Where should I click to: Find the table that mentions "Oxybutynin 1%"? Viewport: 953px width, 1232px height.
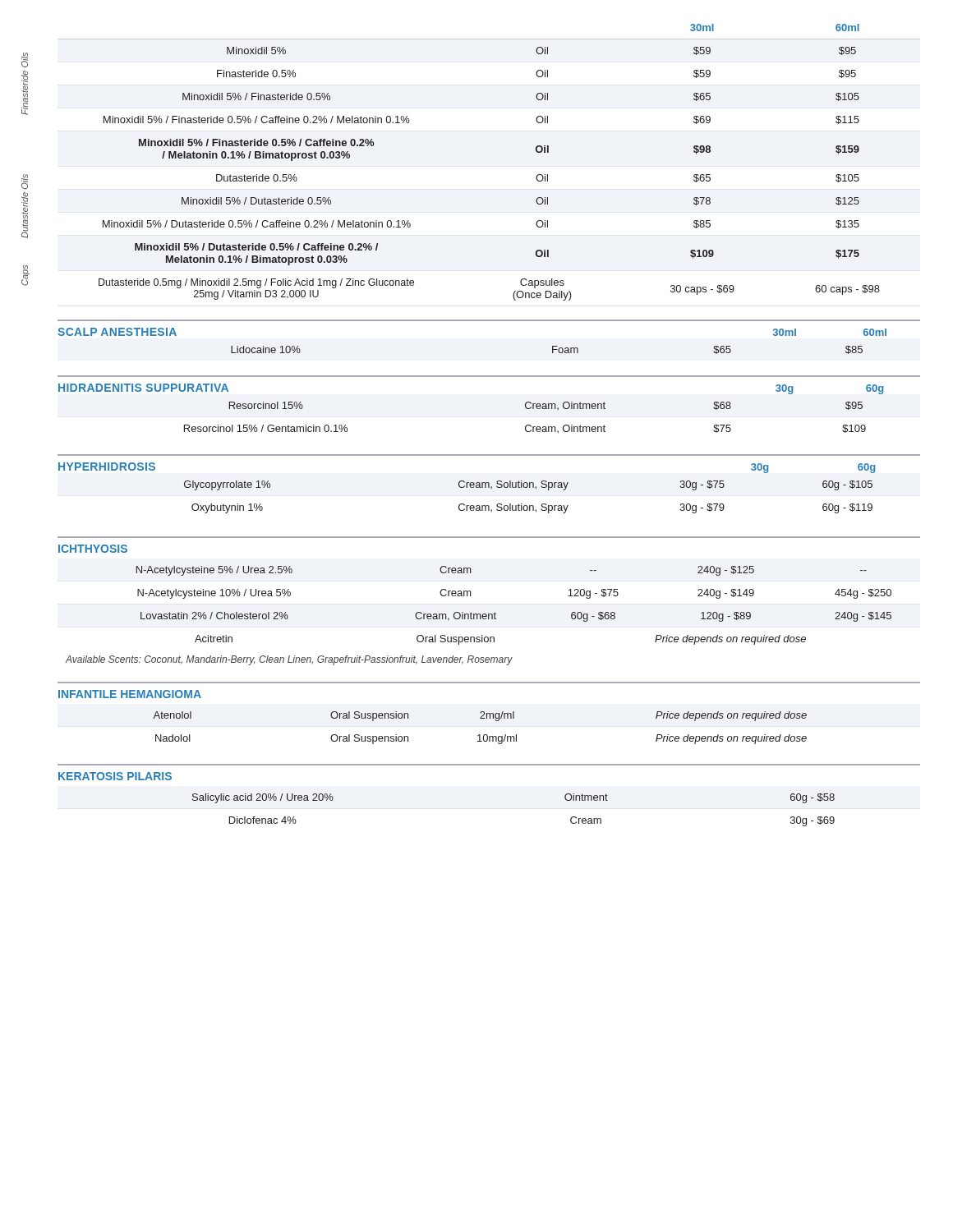pyautogui.click(x=489, y=496)
